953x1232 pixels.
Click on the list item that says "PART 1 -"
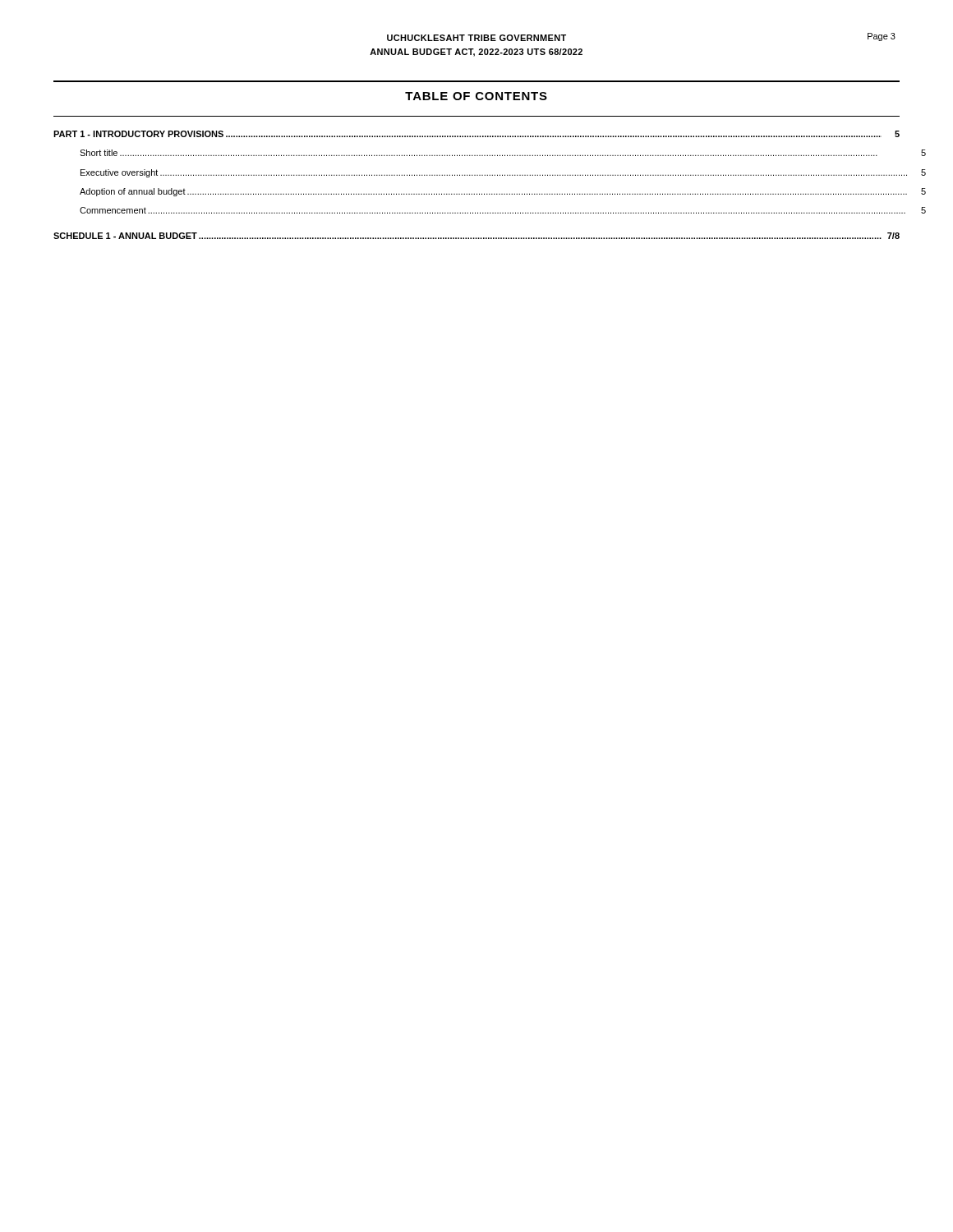(x=476, y=135)
